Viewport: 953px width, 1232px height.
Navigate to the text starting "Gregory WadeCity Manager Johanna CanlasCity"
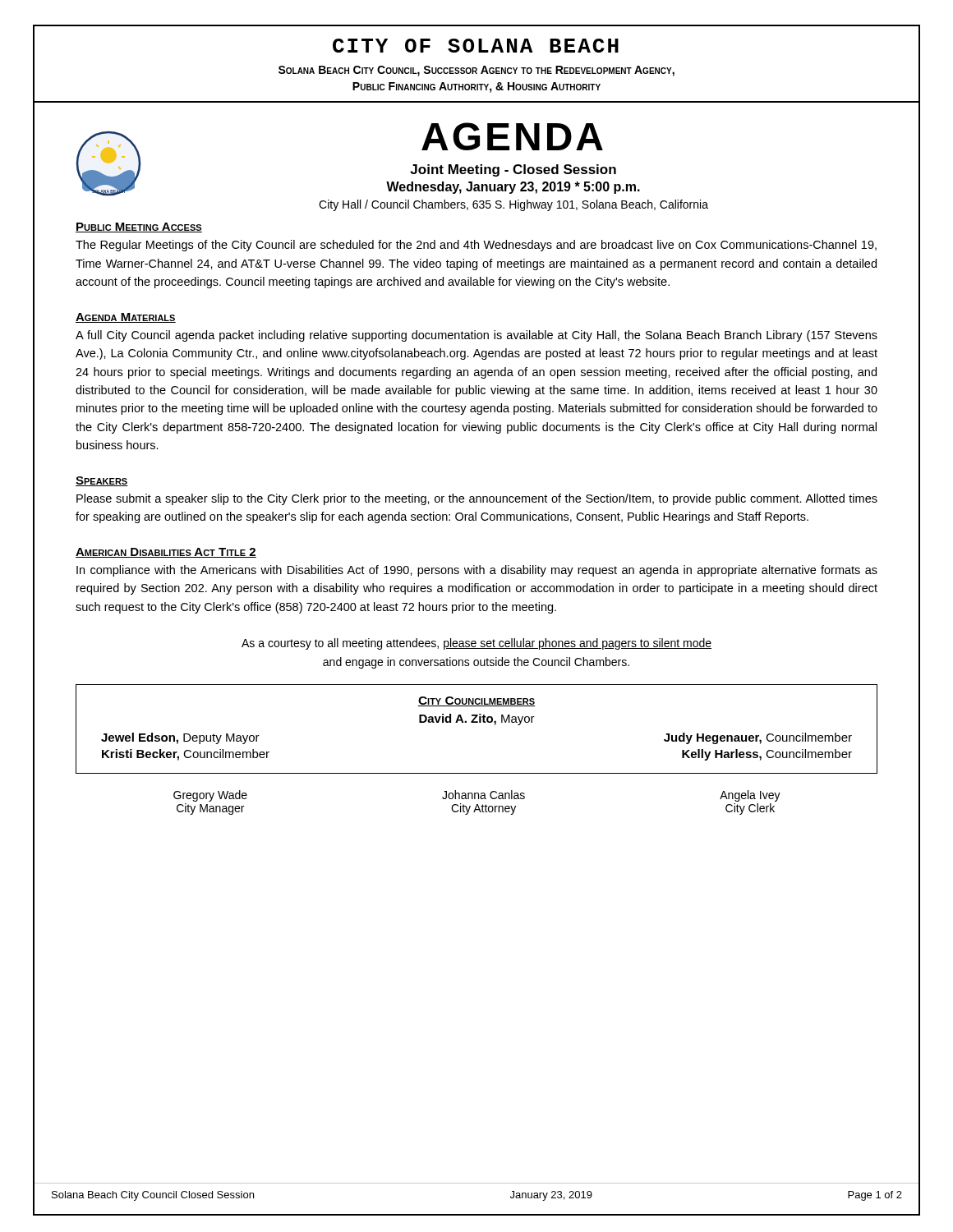coord(476,802)
